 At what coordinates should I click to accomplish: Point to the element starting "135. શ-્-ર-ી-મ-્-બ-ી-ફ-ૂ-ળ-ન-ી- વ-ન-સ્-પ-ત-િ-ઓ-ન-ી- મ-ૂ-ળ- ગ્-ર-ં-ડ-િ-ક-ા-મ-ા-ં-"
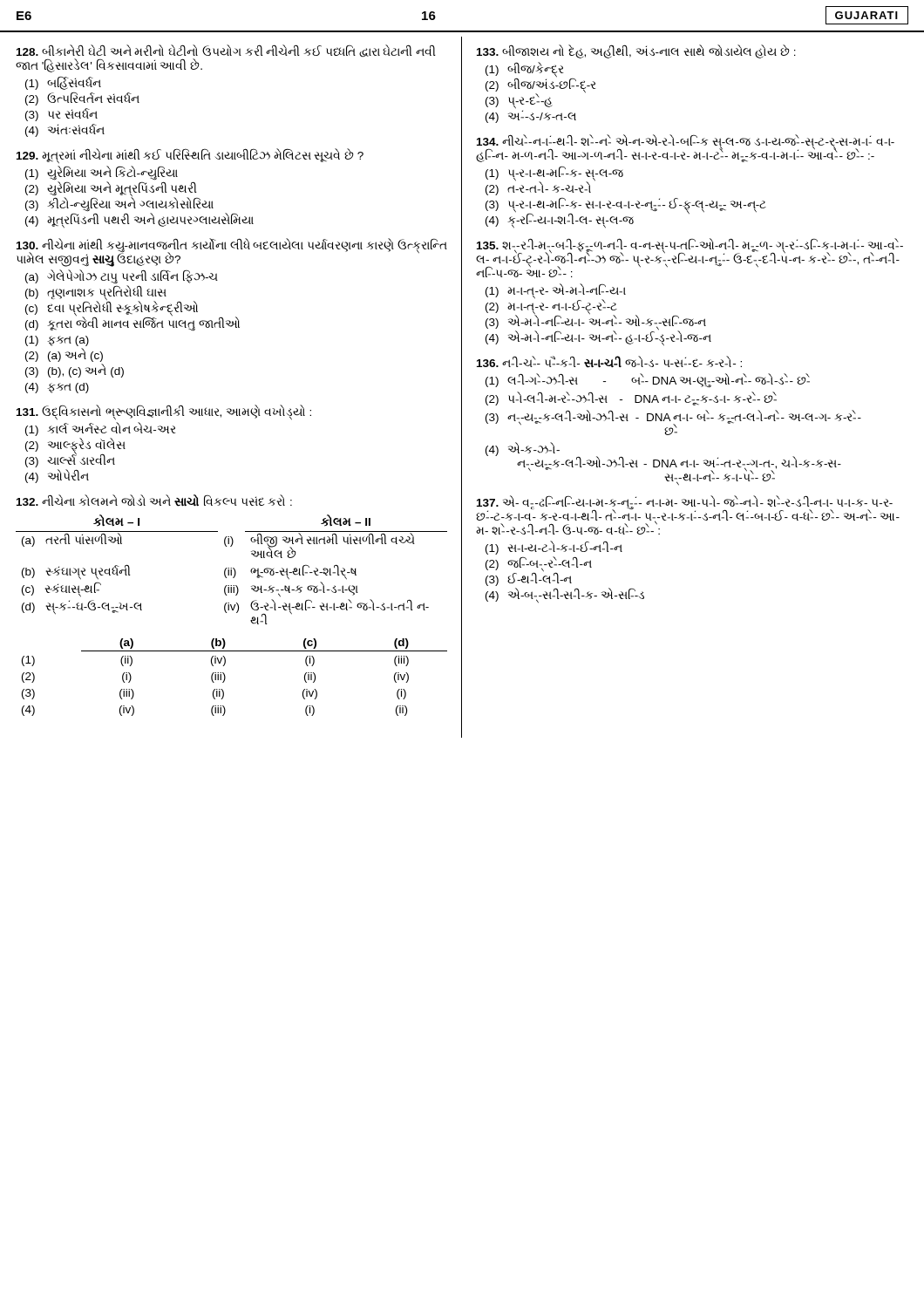[x=692, y=292]
